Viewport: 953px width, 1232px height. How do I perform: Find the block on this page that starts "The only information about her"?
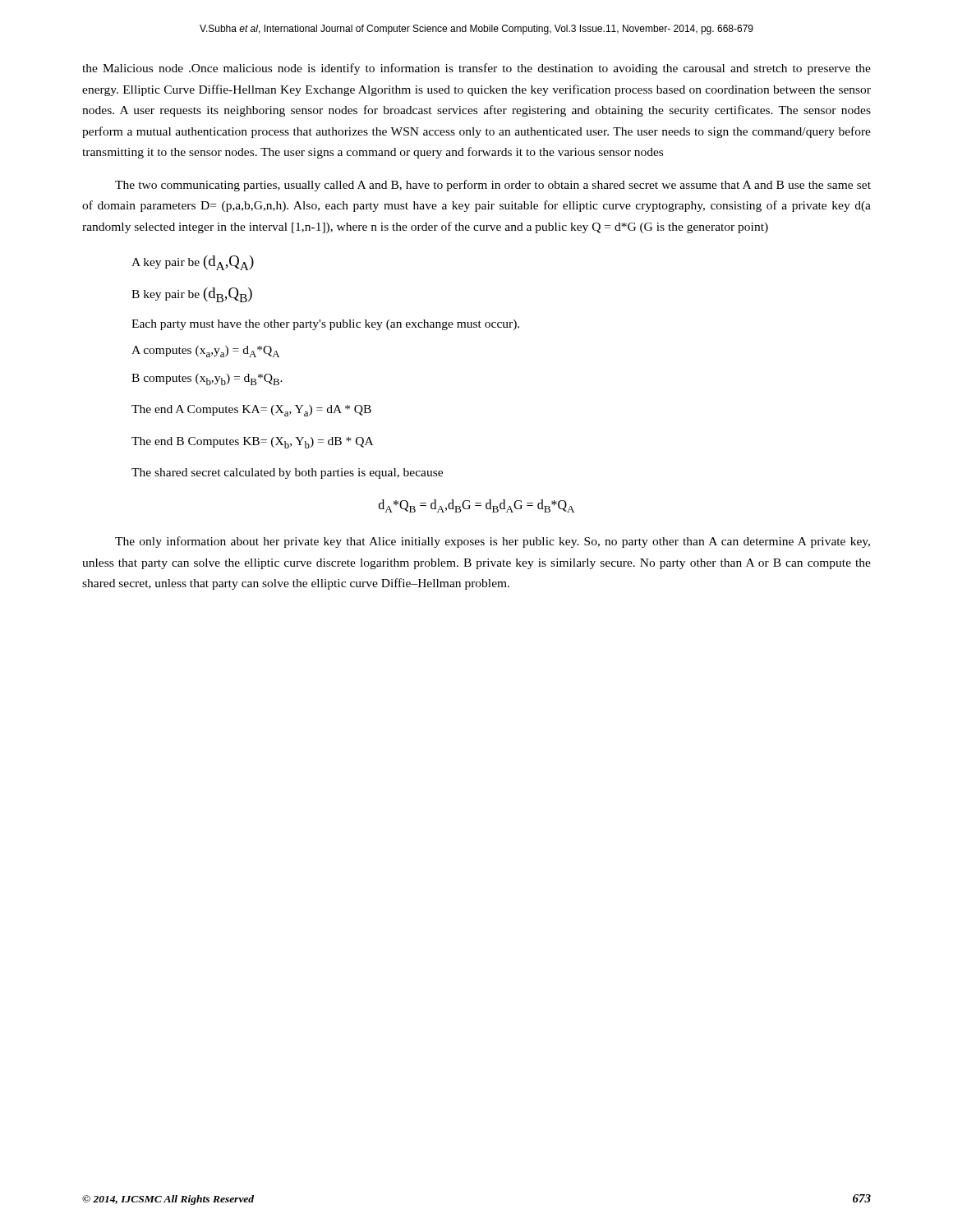click(x=476, y=562)
